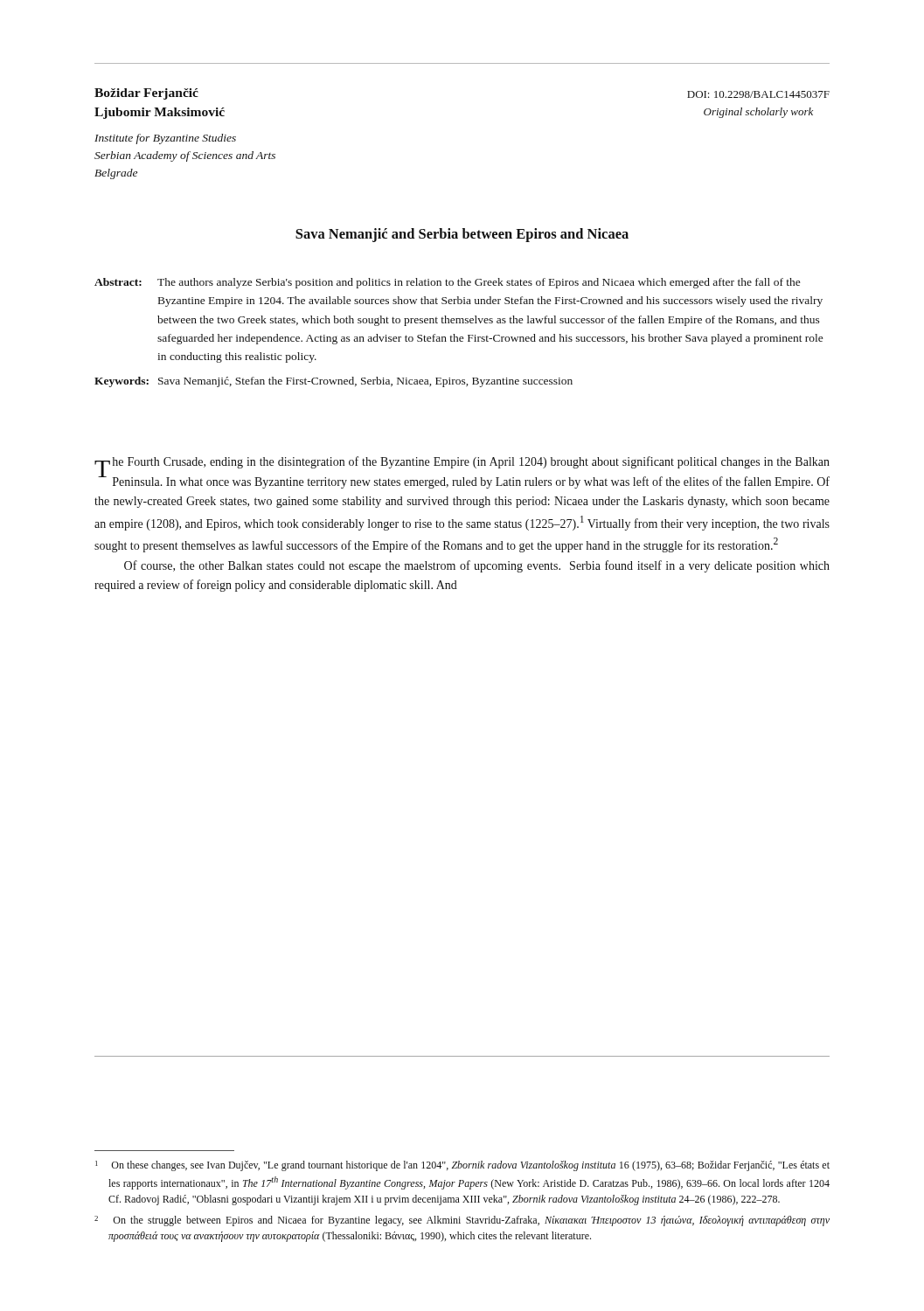Image resolution: width=924 pixels, height=1311 pixels.
Task: Navigate to the region starting "1 On these changes, see"
Action: pyautogui.click(x=462, y=1182)
